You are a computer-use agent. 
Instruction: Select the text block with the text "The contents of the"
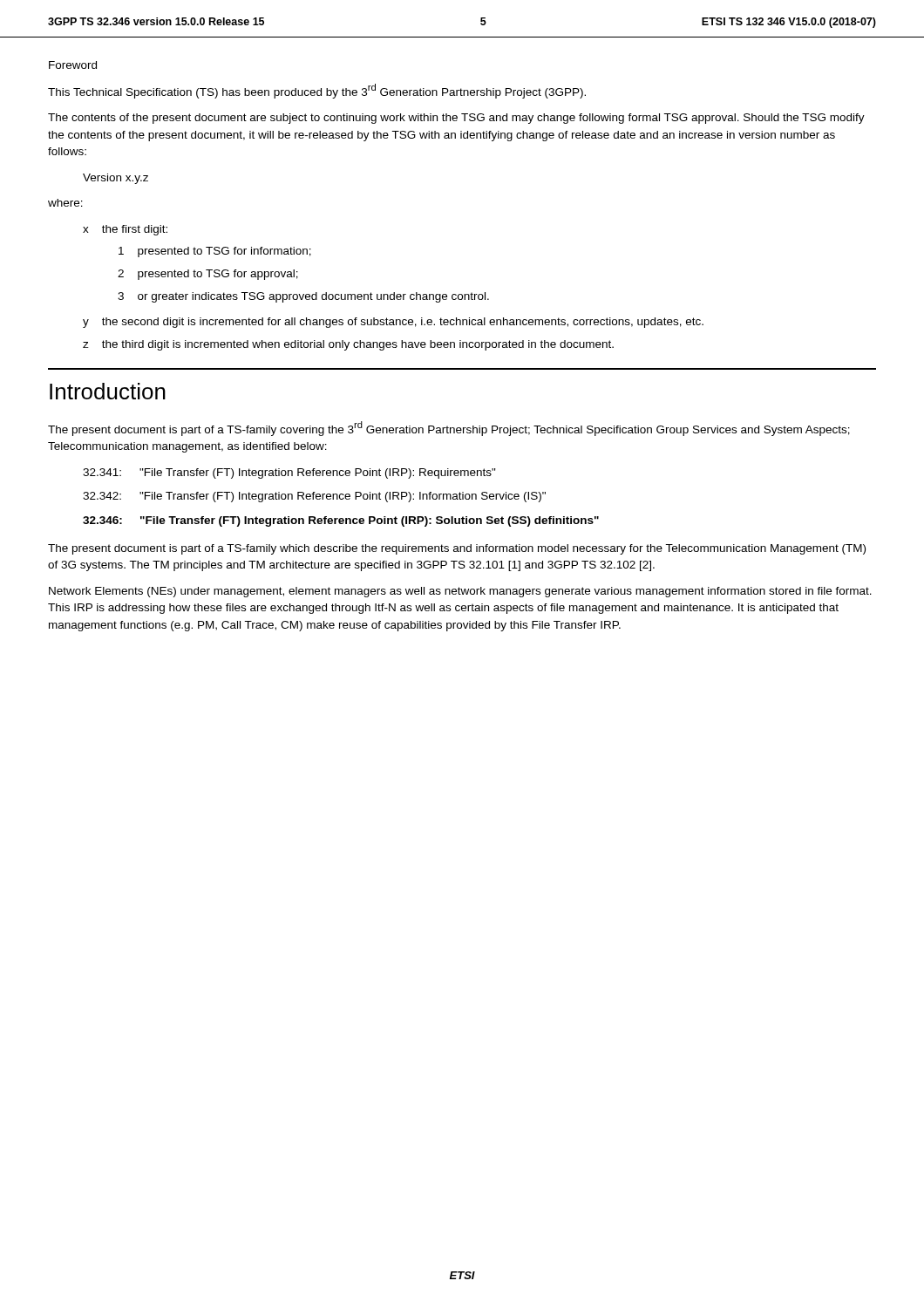tap(456, 134)
